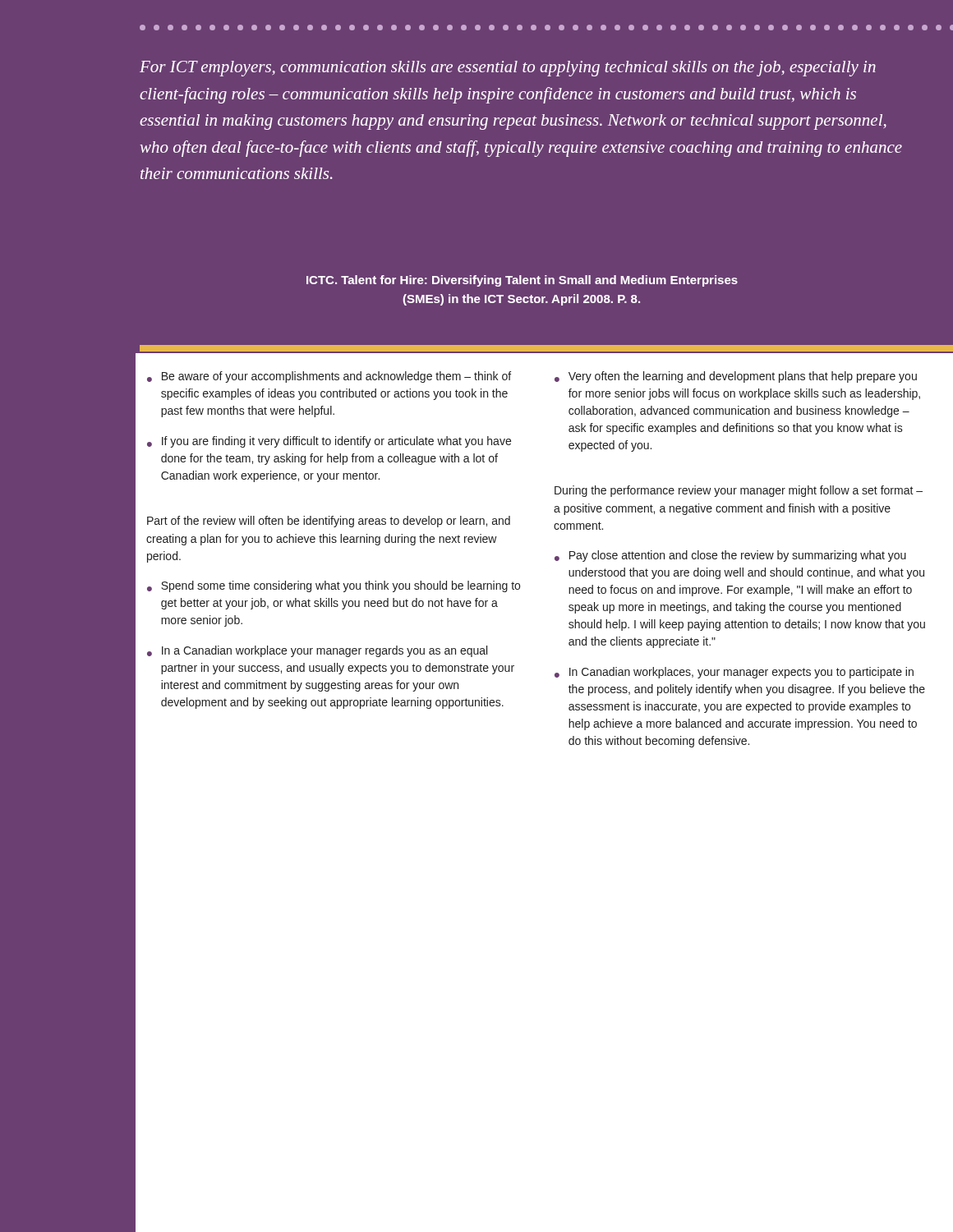Image resolution: width=953 pixels, height=1232 pixels.
Task: Navigate to the text starting "ICTC. Talent for"
Action: click(522, 289)
